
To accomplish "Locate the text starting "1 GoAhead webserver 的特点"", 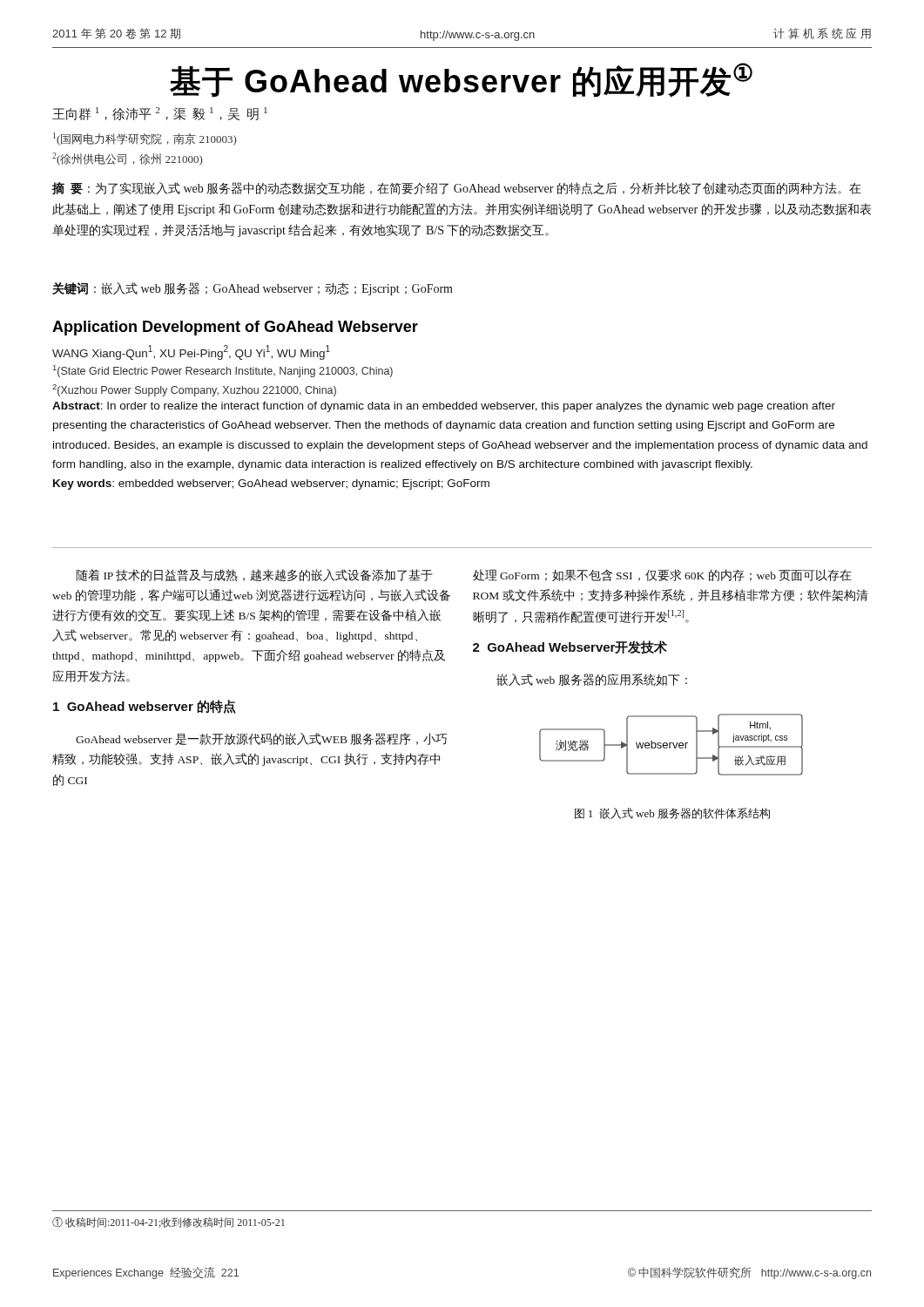I will (144, 706).
